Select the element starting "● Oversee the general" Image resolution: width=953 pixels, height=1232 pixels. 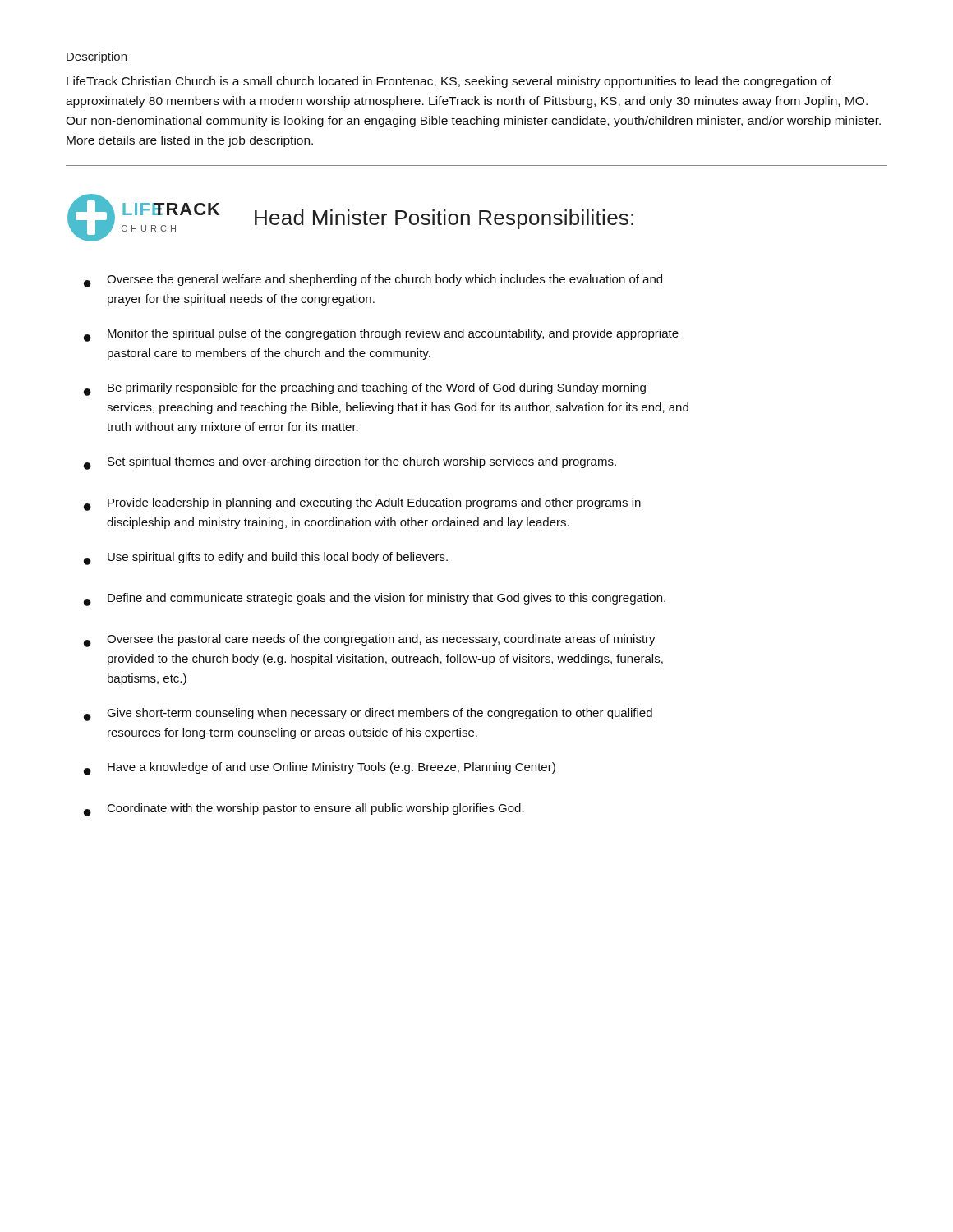373,289
